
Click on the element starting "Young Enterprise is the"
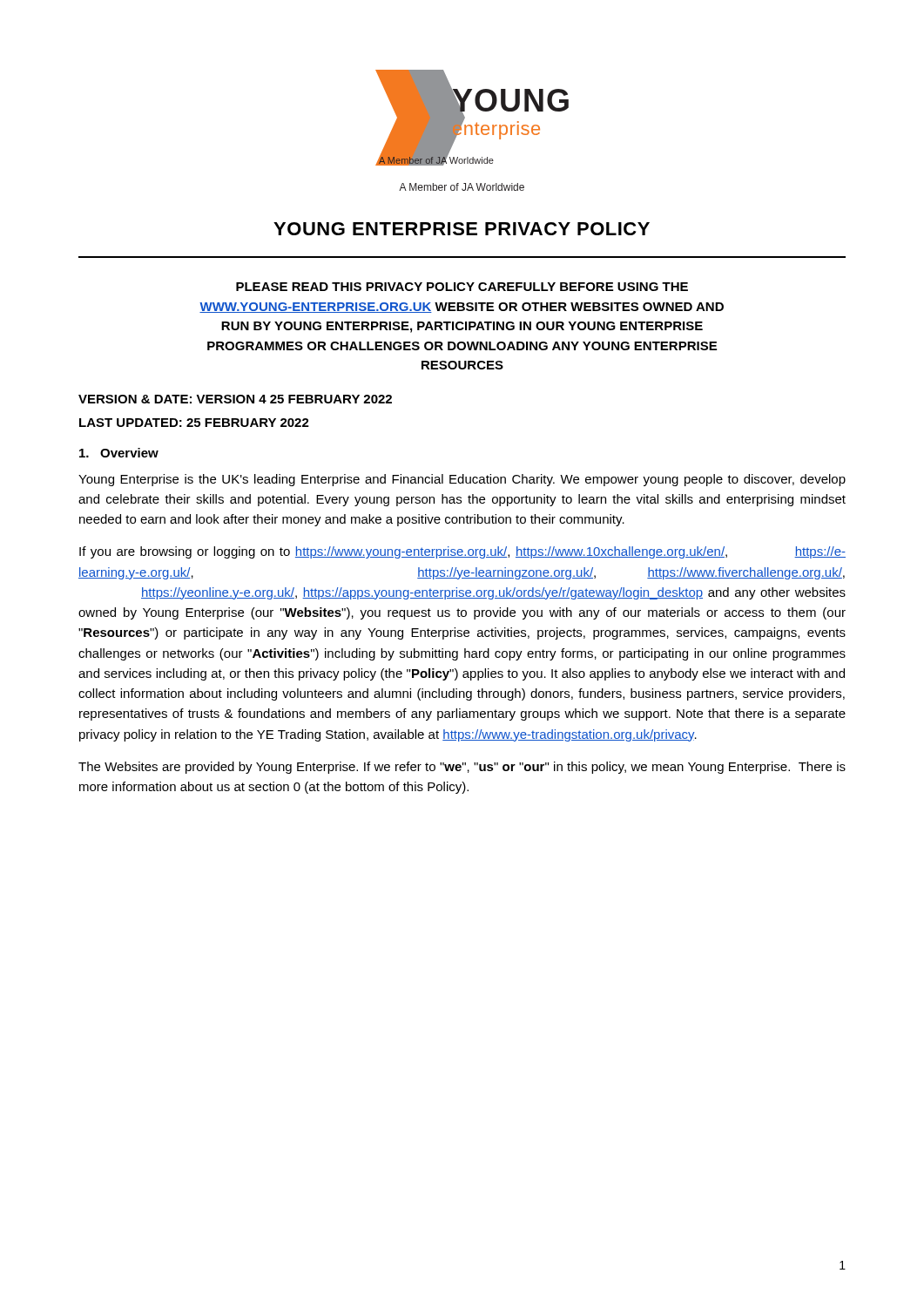coord(462,499)
